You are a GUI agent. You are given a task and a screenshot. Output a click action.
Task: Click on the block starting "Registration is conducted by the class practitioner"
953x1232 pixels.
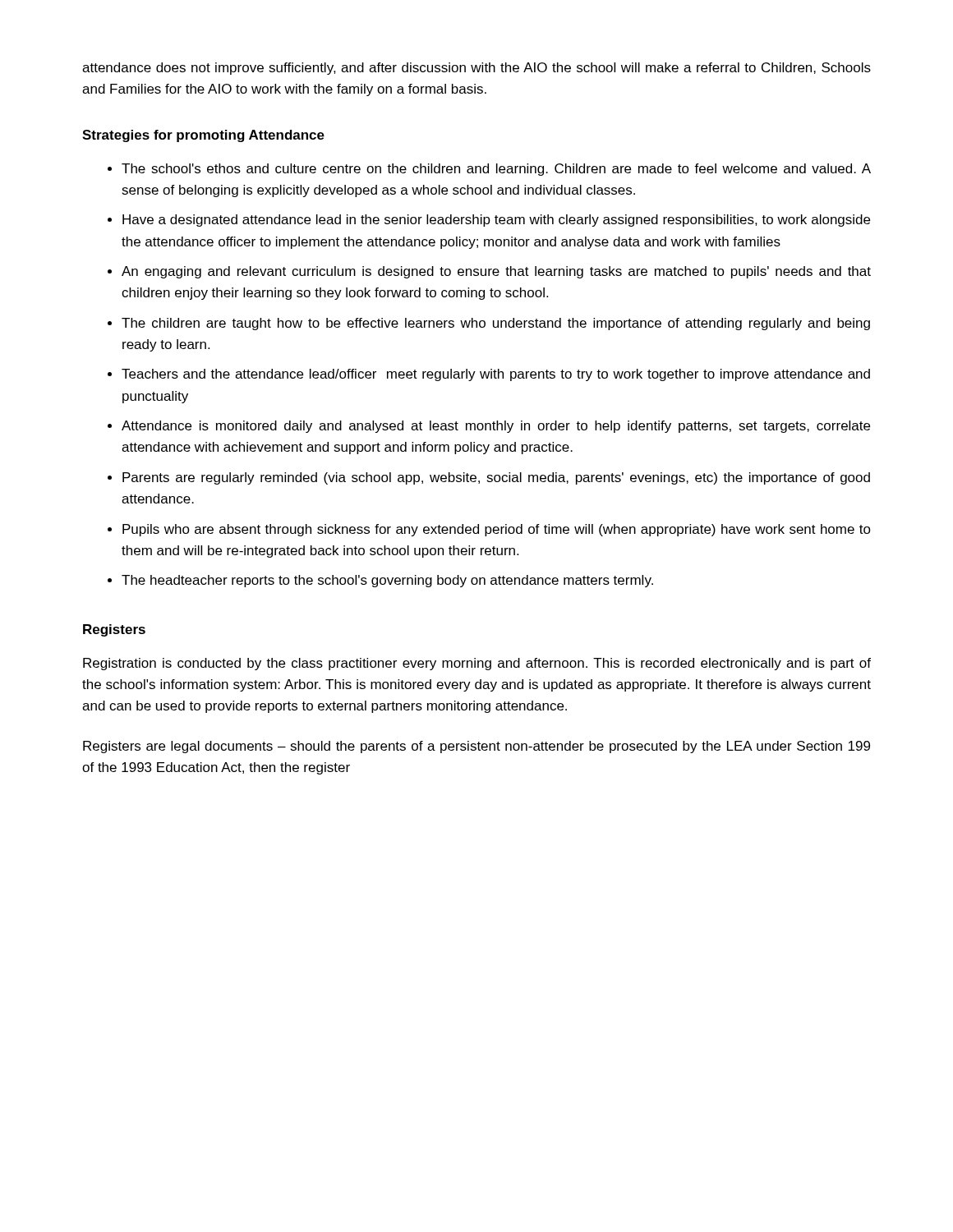coord(476,684)
